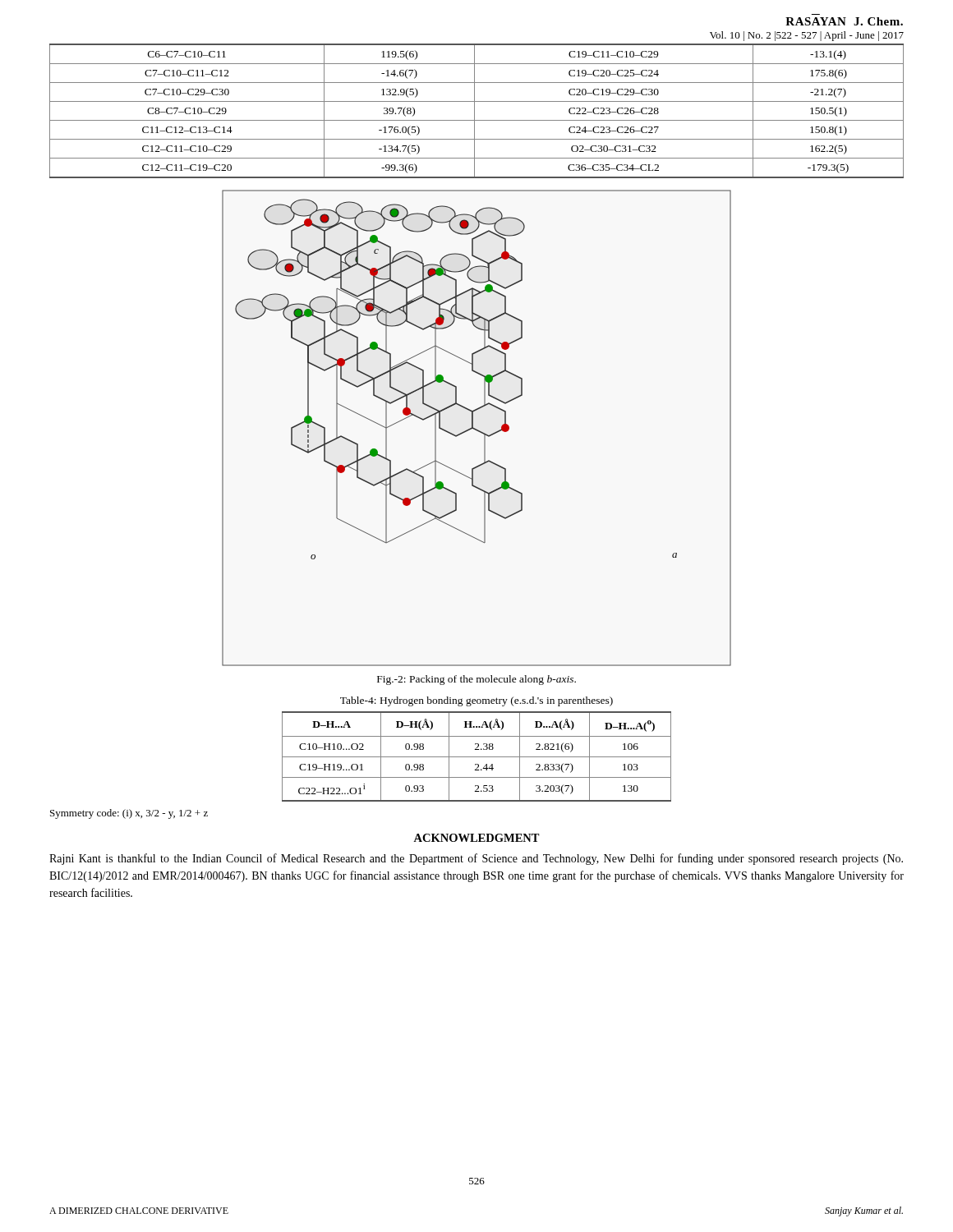This screenshot has width=953, height=1232.
Task: Find the illustration
Action: click(476, 430)
